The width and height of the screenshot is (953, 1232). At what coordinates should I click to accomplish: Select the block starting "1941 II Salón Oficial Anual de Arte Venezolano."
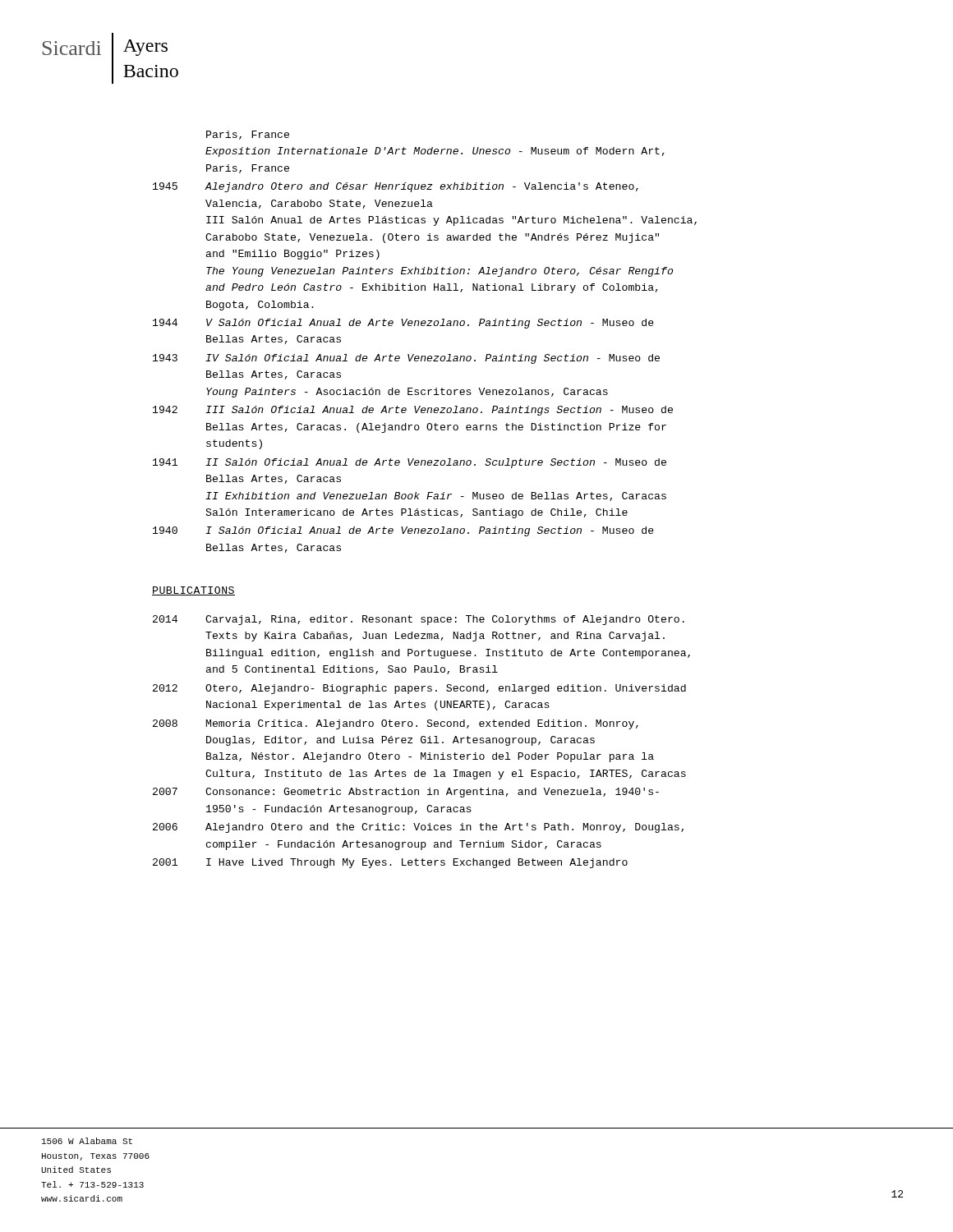click(x=528, y=488)
